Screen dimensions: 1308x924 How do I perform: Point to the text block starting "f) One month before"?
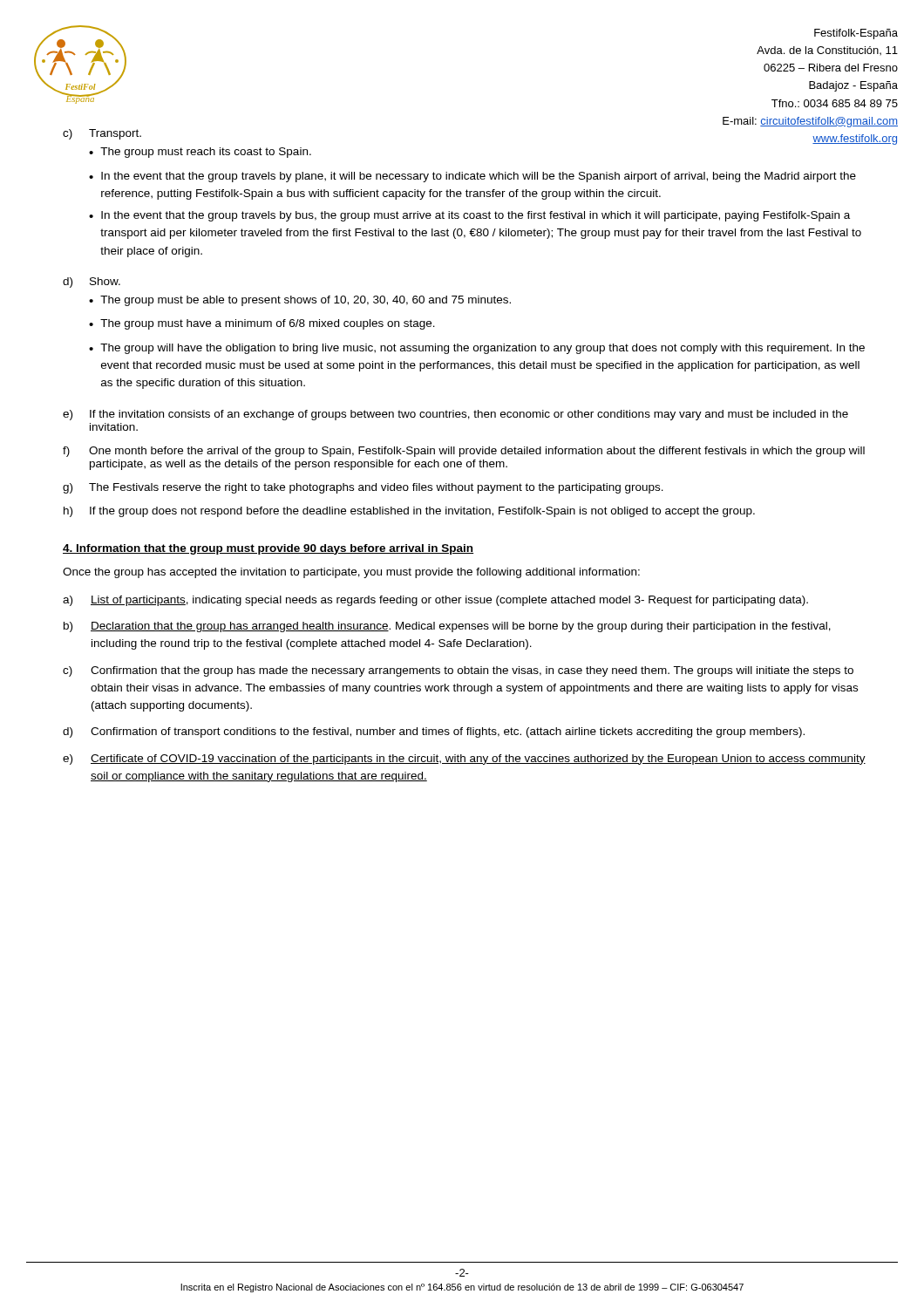point(467,456)
